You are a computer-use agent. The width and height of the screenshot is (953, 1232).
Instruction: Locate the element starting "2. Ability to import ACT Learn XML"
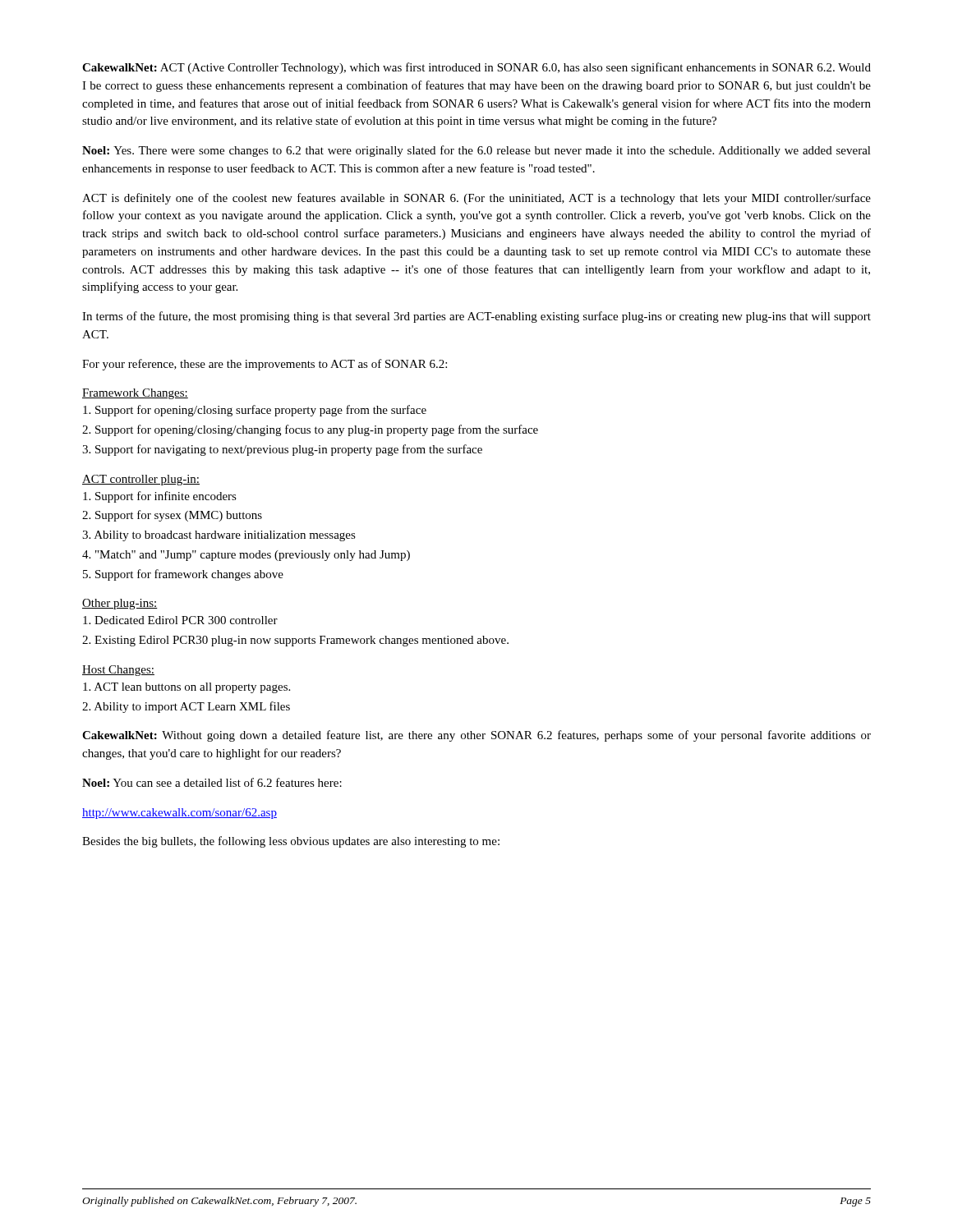[x=186, y=707]
